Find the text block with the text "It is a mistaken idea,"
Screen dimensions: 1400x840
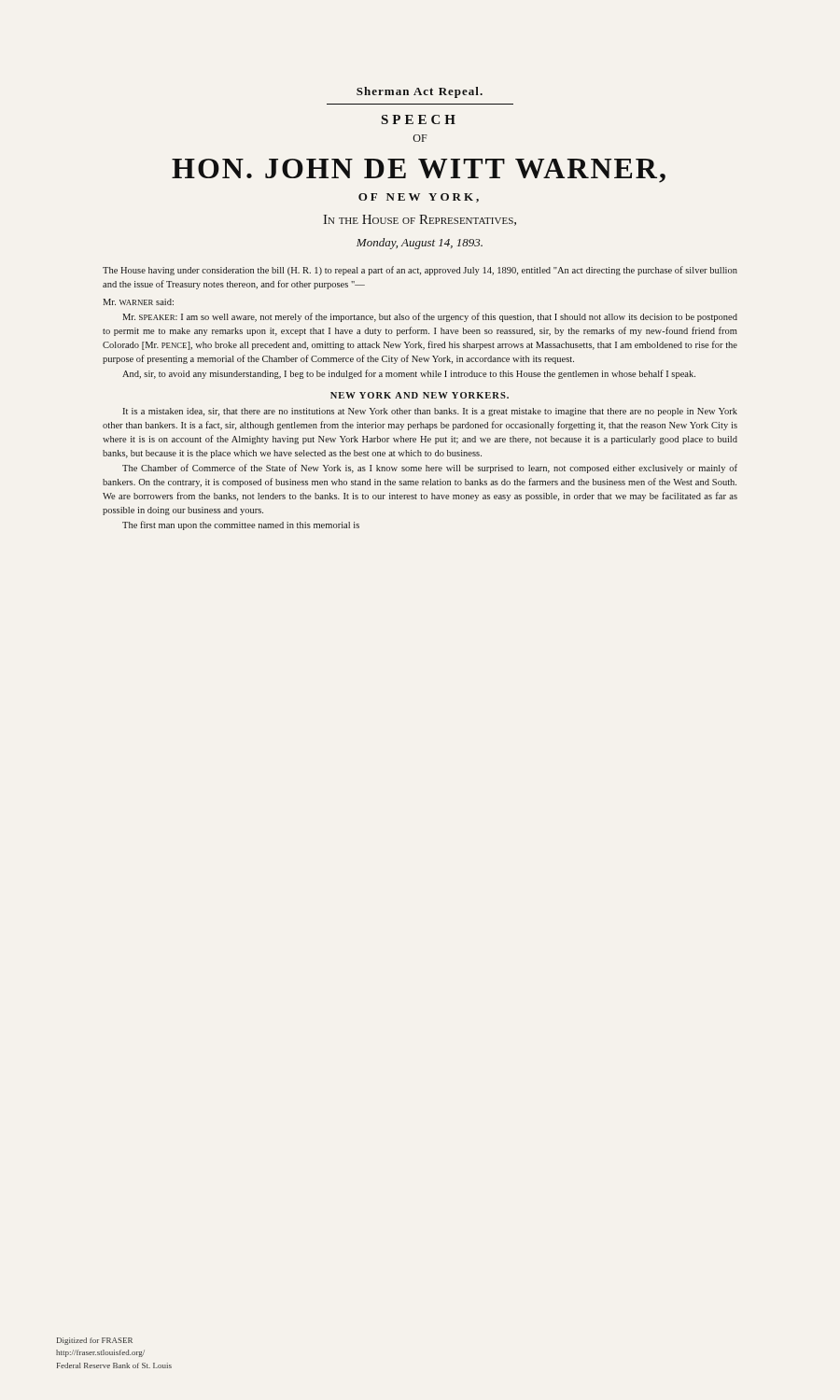coord(420,468)
